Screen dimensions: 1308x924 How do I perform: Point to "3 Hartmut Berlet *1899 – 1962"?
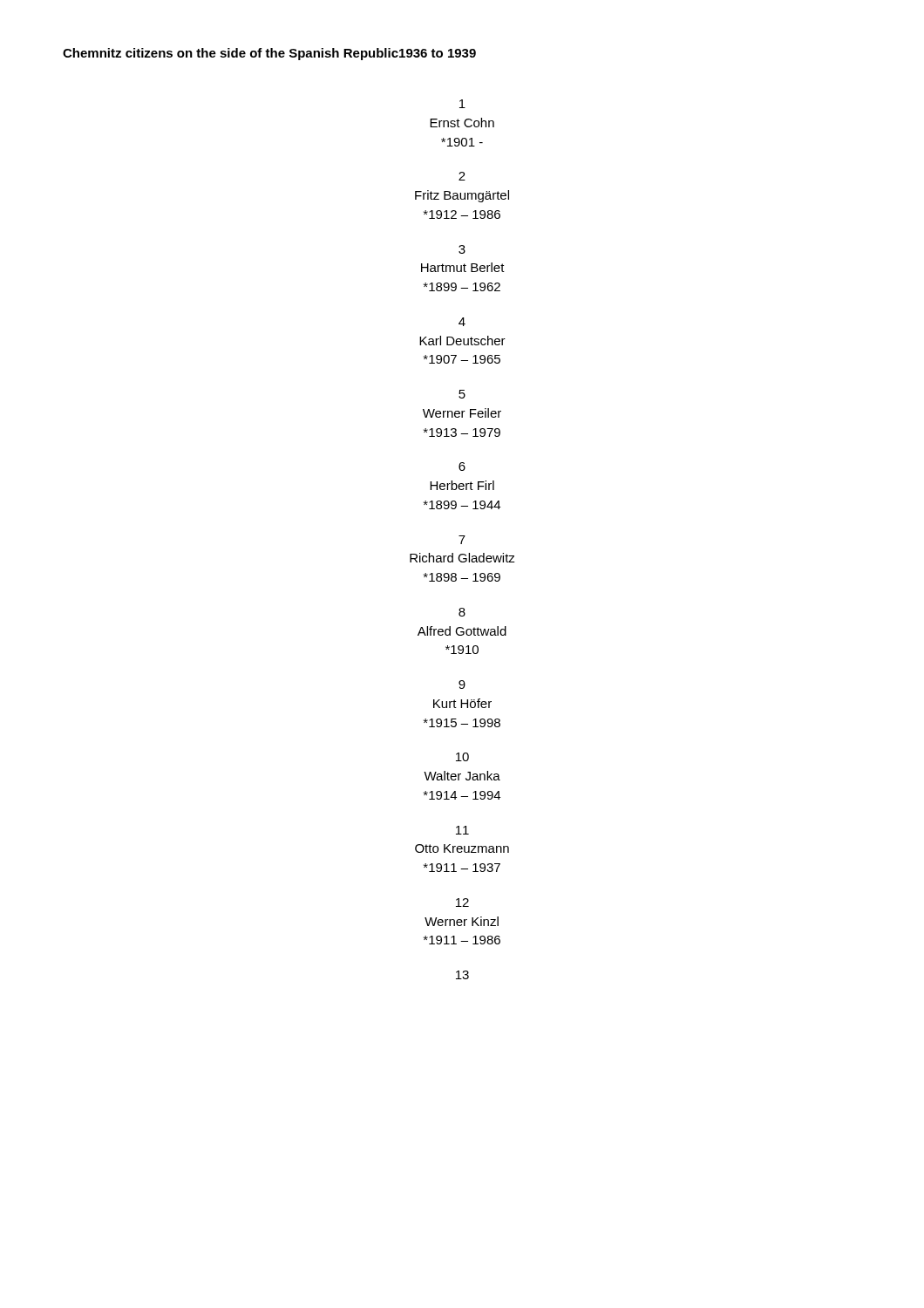coord(462,267)
